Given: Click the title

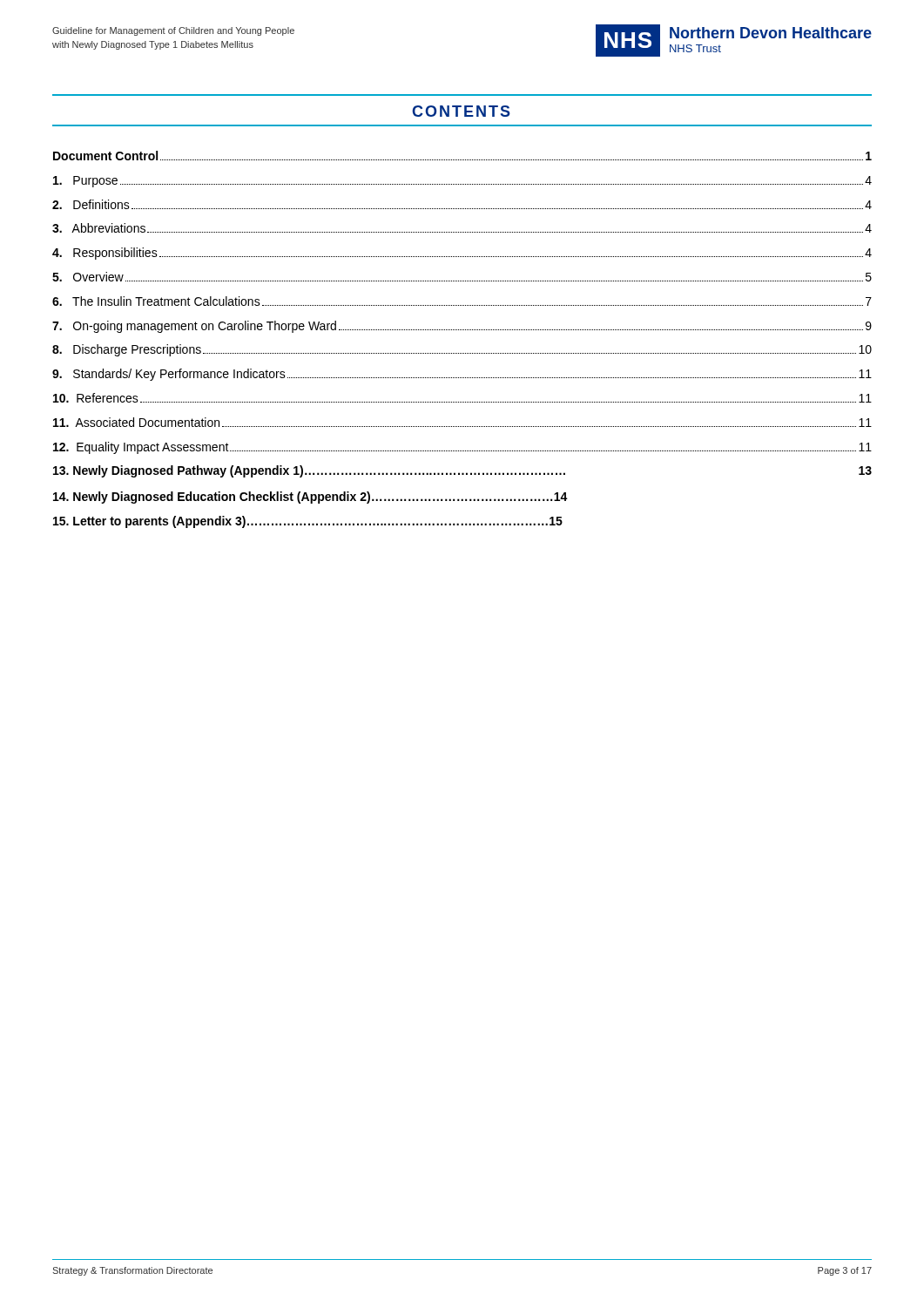Looking at the screenshot, I should [462, 115].
